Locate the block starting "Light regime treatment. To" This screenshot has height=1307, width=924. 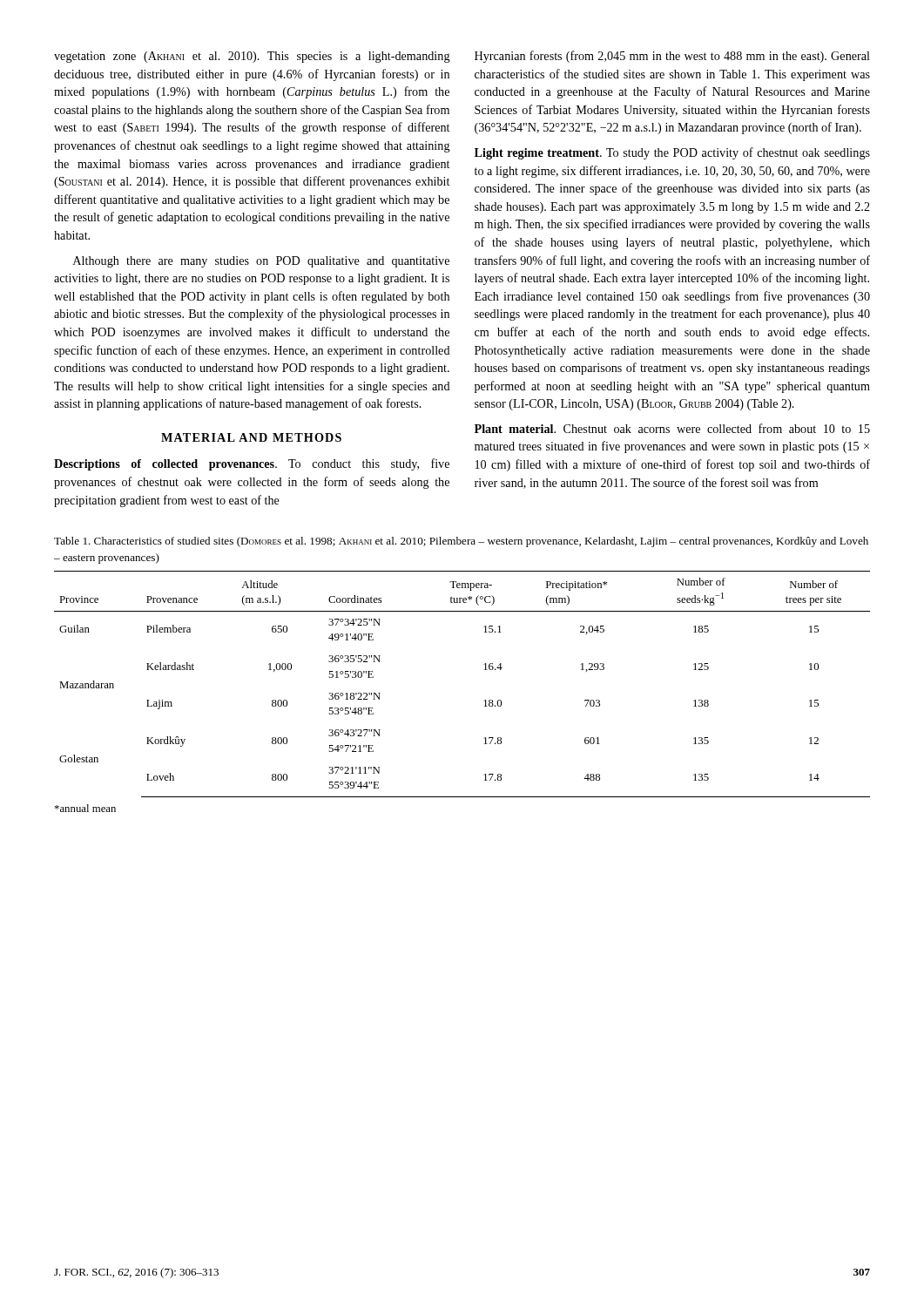click(672, 278)
